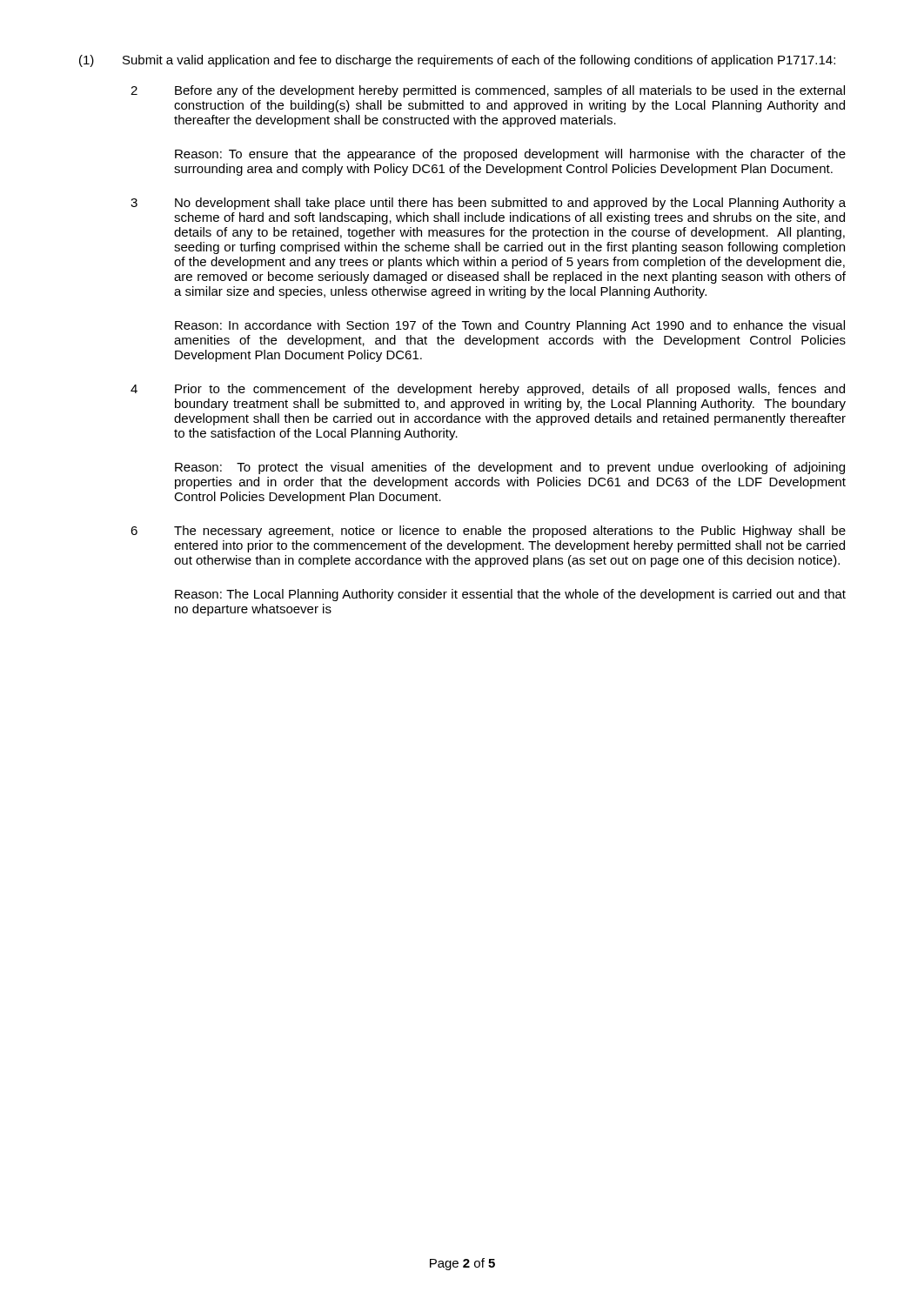This screenshot has height=1305, width=924.
Task: Locate the region starting "6 The necessary agreement, notice or licence"
Action: click(488, 545)
